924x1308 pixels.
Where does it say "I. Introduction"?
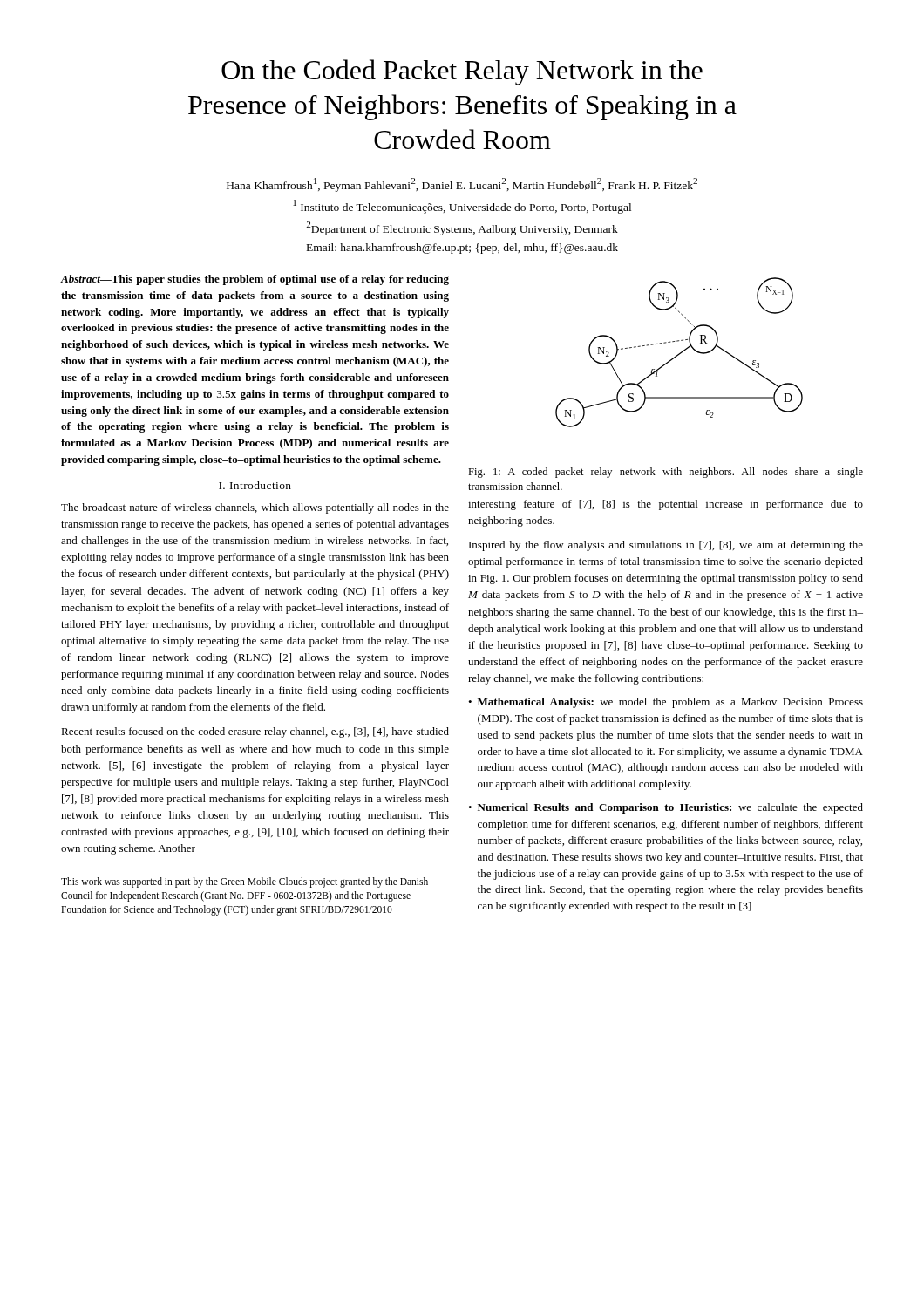[255, 485]
